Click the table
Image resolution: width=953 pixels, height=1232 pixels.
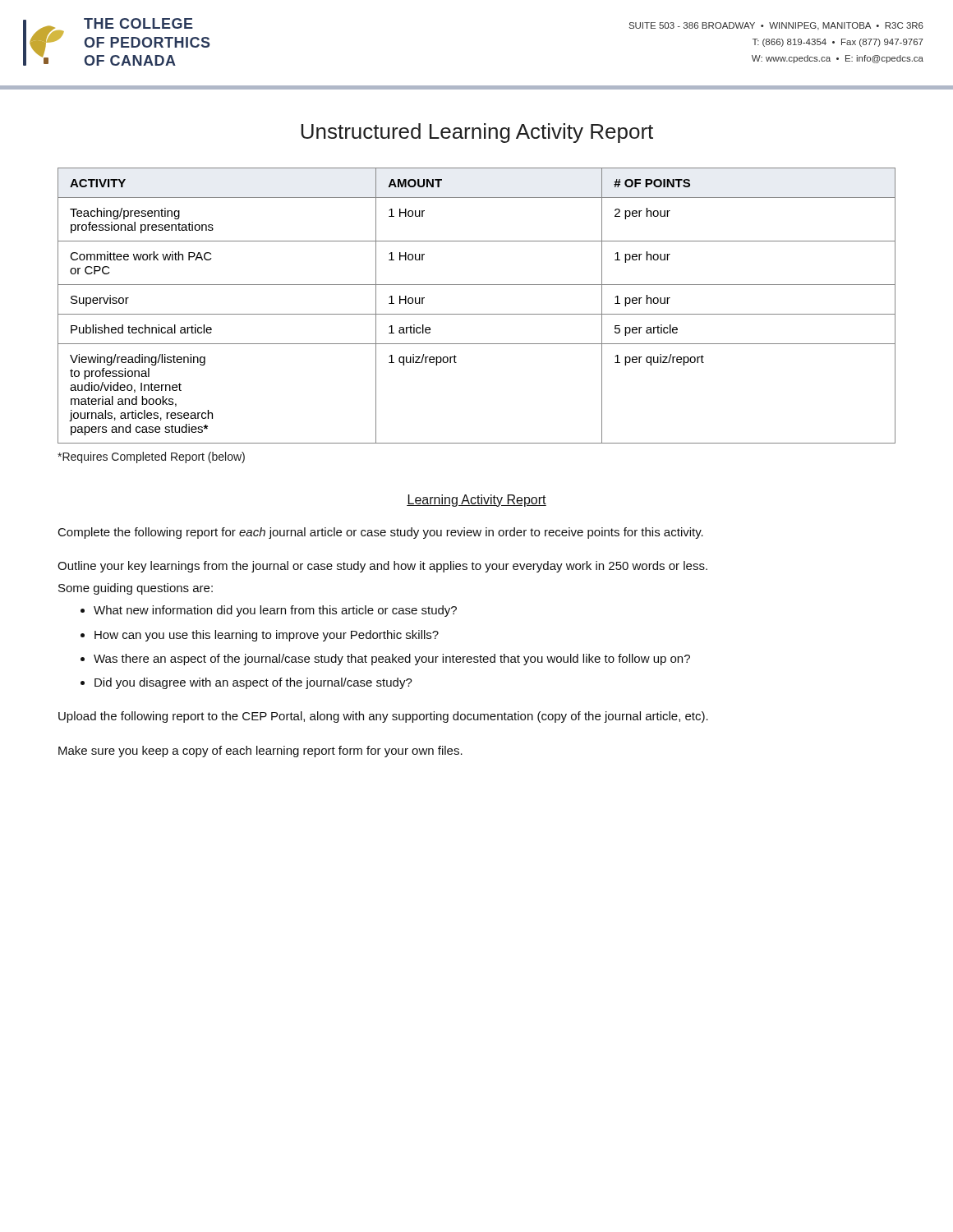(476, 305)
